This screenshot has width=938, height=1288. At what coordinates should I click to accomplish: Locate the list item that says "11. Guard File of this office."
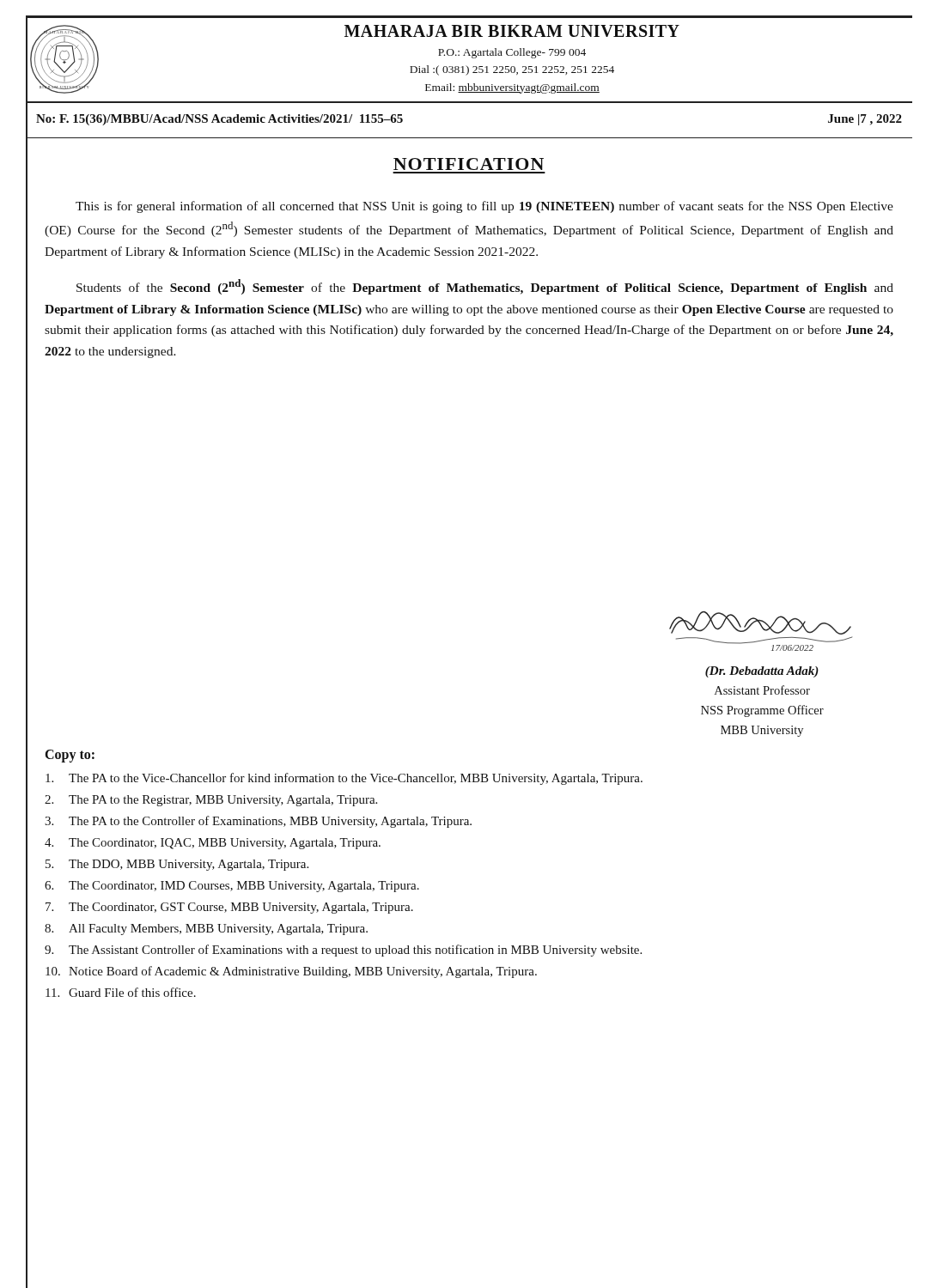[121, 992]
